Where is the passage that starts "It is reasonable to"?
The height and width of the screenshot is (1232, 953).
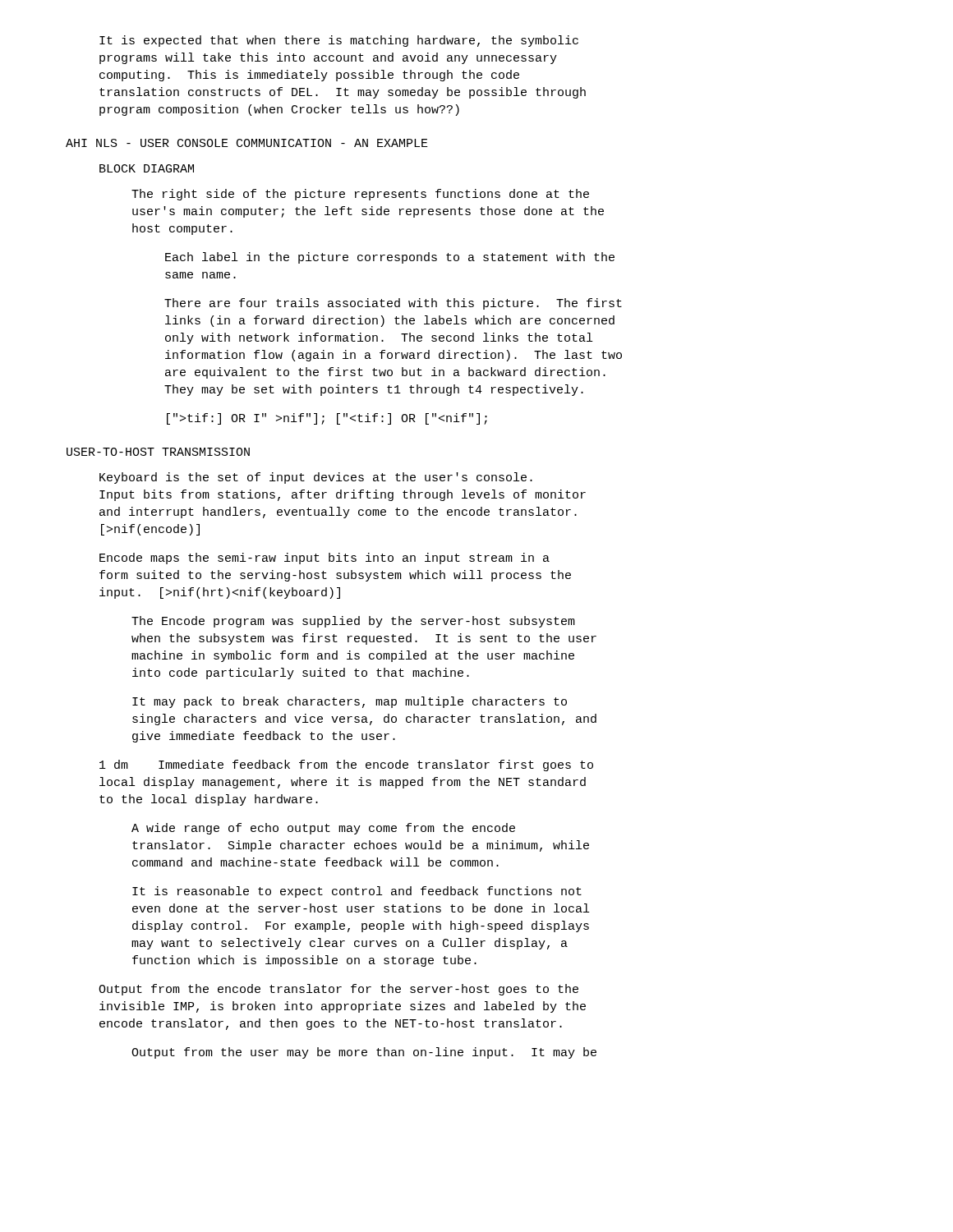tap(361, 927)
